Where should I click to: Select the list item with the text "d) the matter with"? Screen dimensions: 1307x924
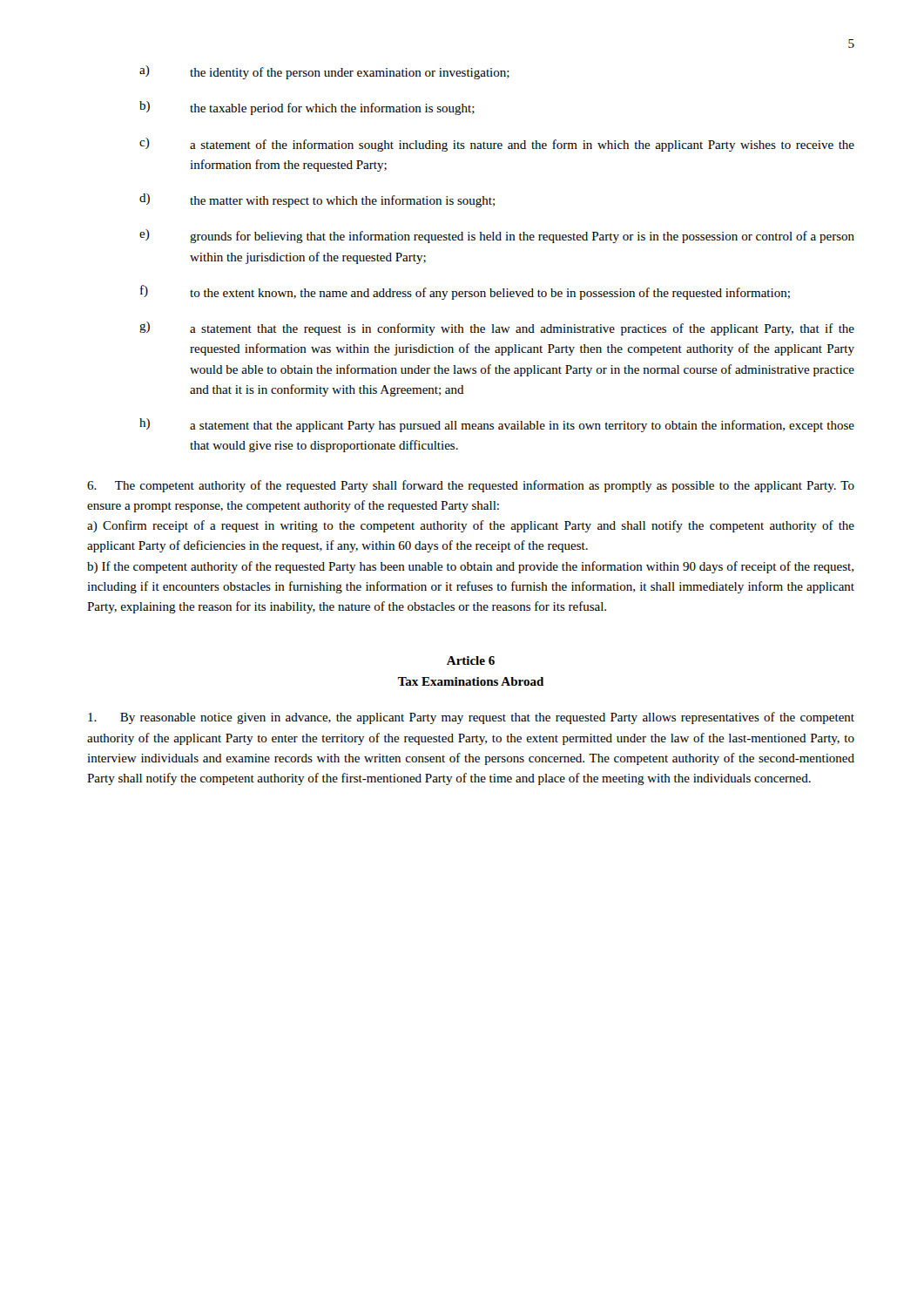pos(497,201)
